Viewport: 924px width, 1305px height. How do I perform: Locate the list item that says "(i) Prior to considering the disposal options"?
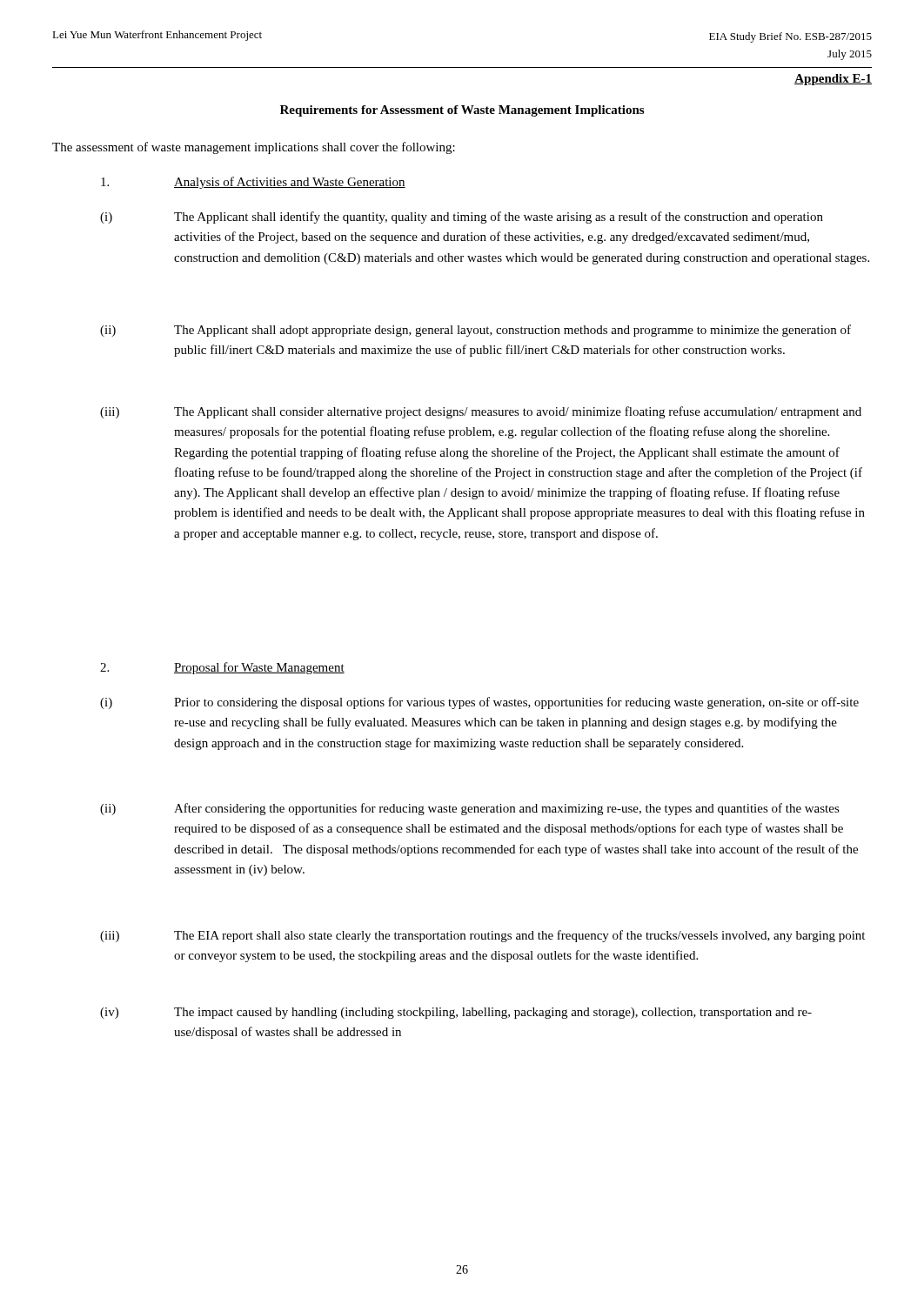[462, 723]
